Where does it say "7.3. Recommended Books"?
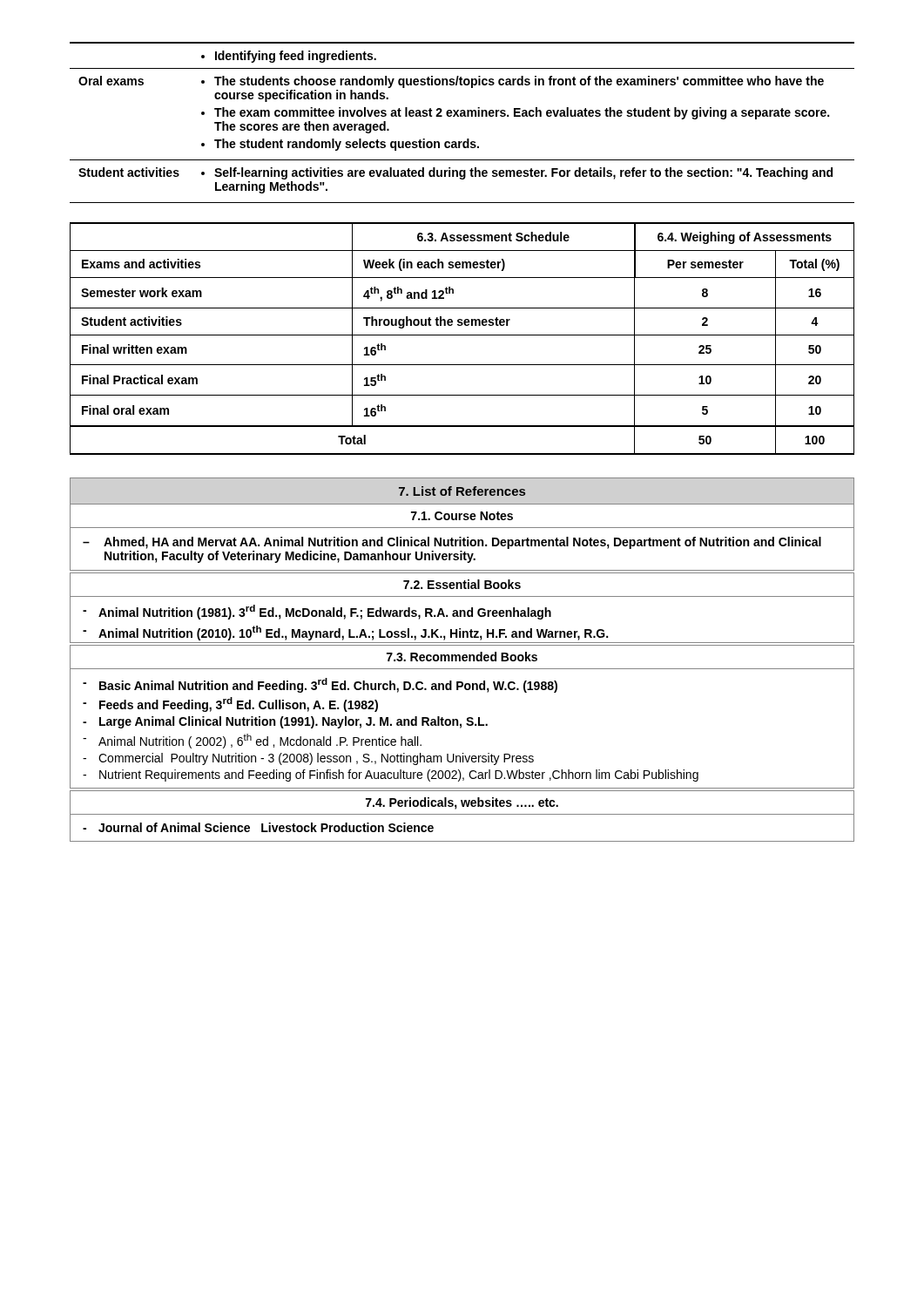Viewport: 924px width, 1307px height. coord(462,657)
